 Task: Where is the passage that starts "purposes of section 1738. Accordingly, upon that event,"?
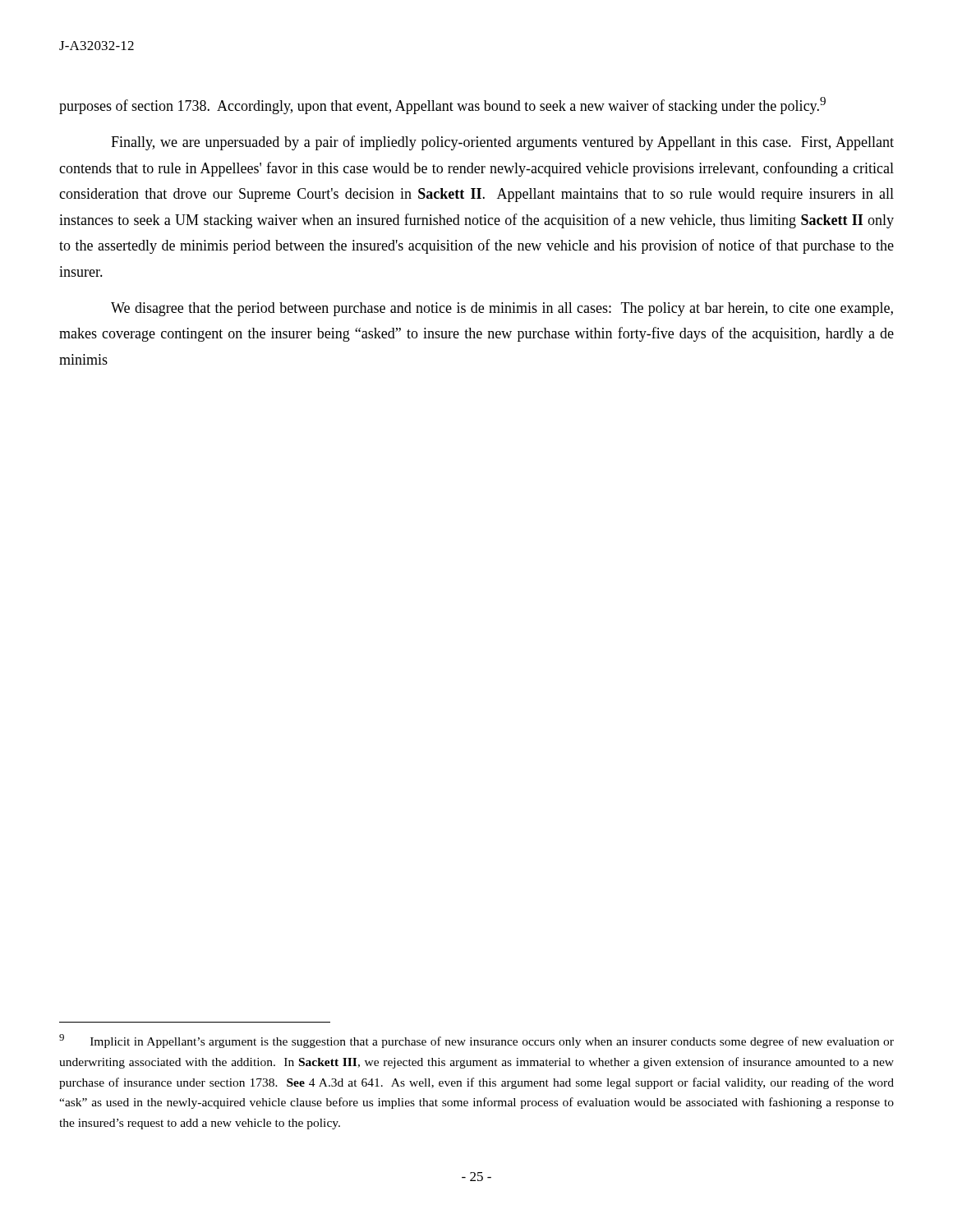click(x=476, y=232)
